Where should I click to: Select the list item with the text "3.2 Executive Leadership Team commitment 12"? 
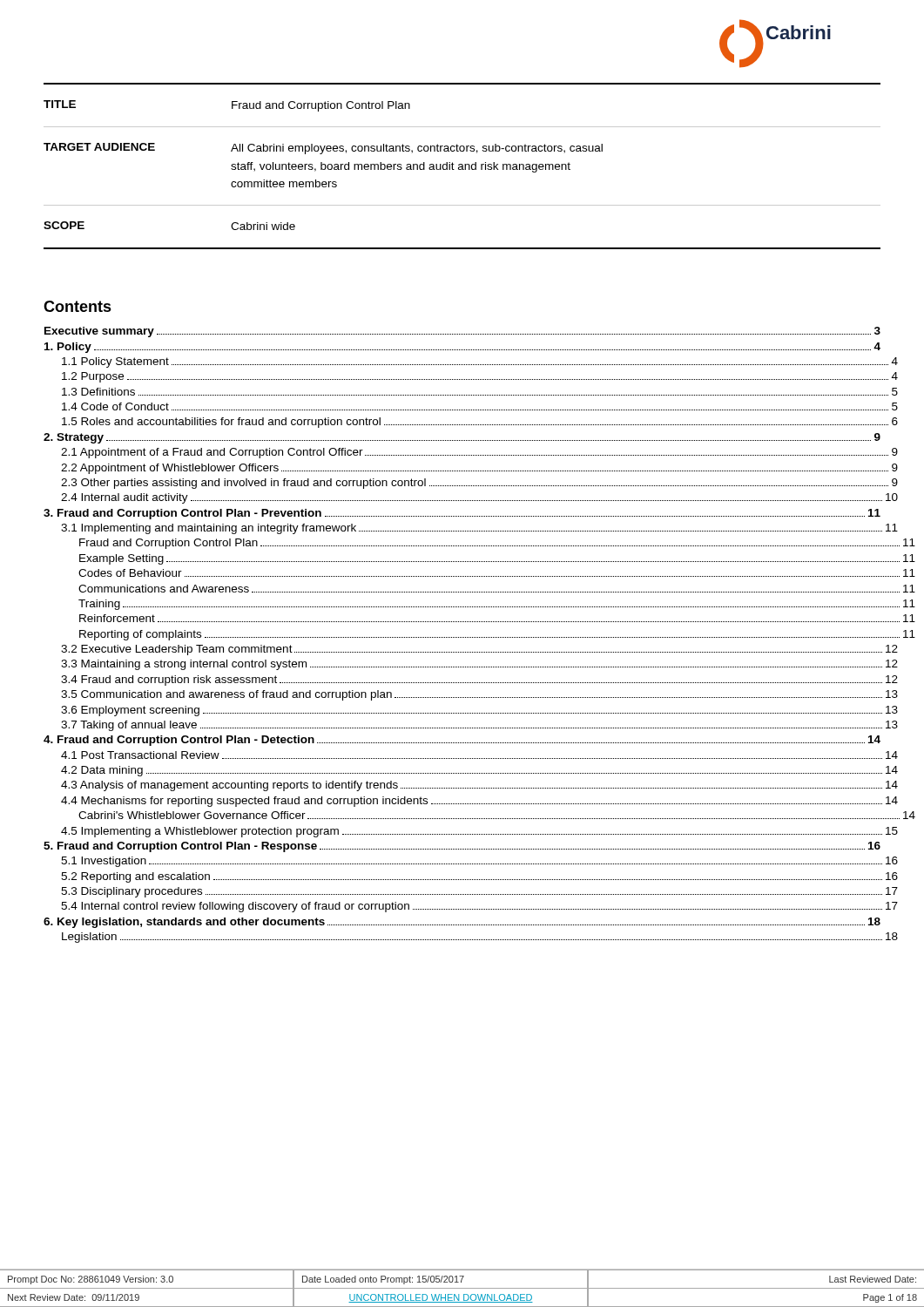point(479,649)
